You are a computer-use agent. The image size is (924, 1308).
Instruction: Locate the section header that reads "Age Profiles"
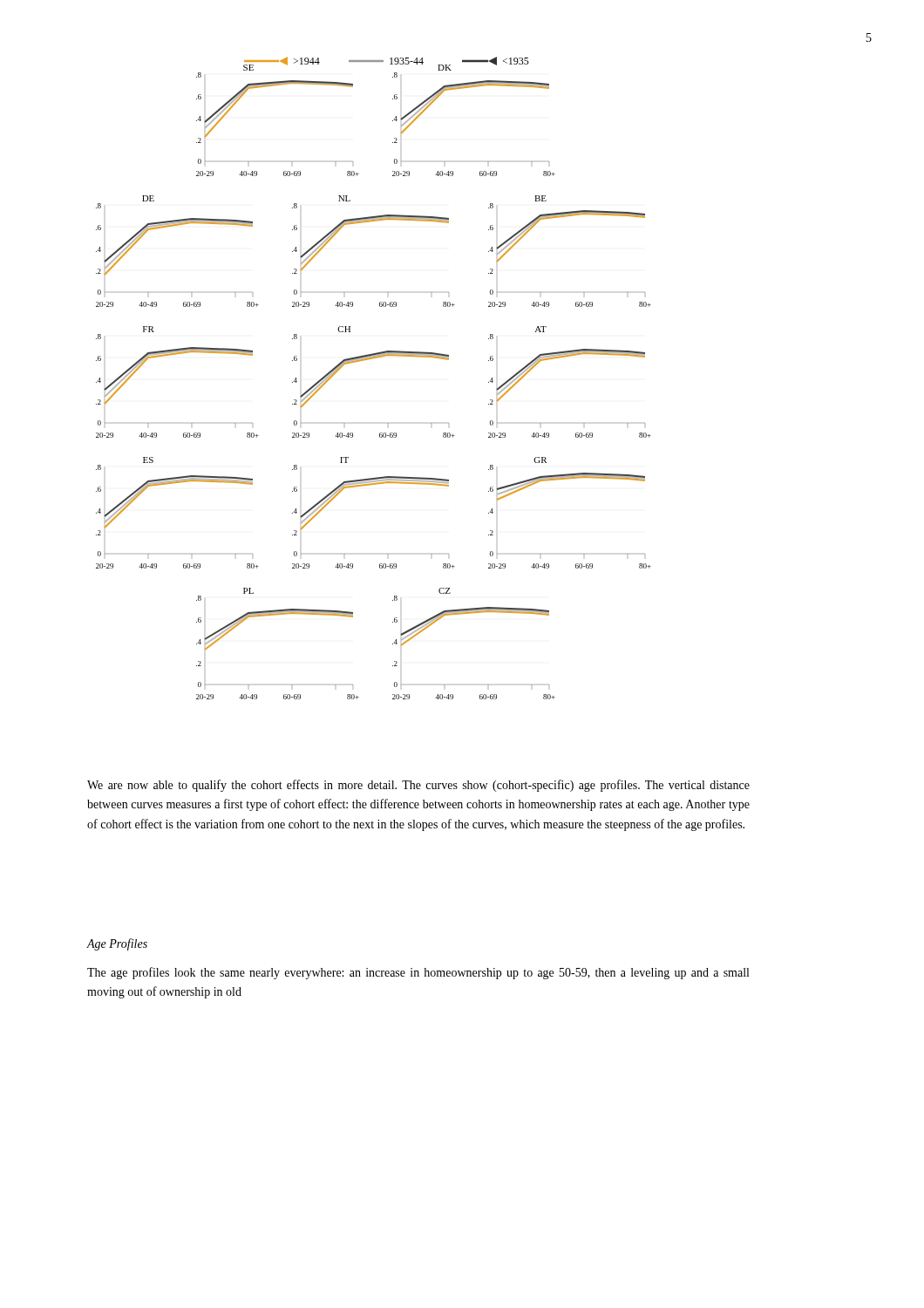117,944
